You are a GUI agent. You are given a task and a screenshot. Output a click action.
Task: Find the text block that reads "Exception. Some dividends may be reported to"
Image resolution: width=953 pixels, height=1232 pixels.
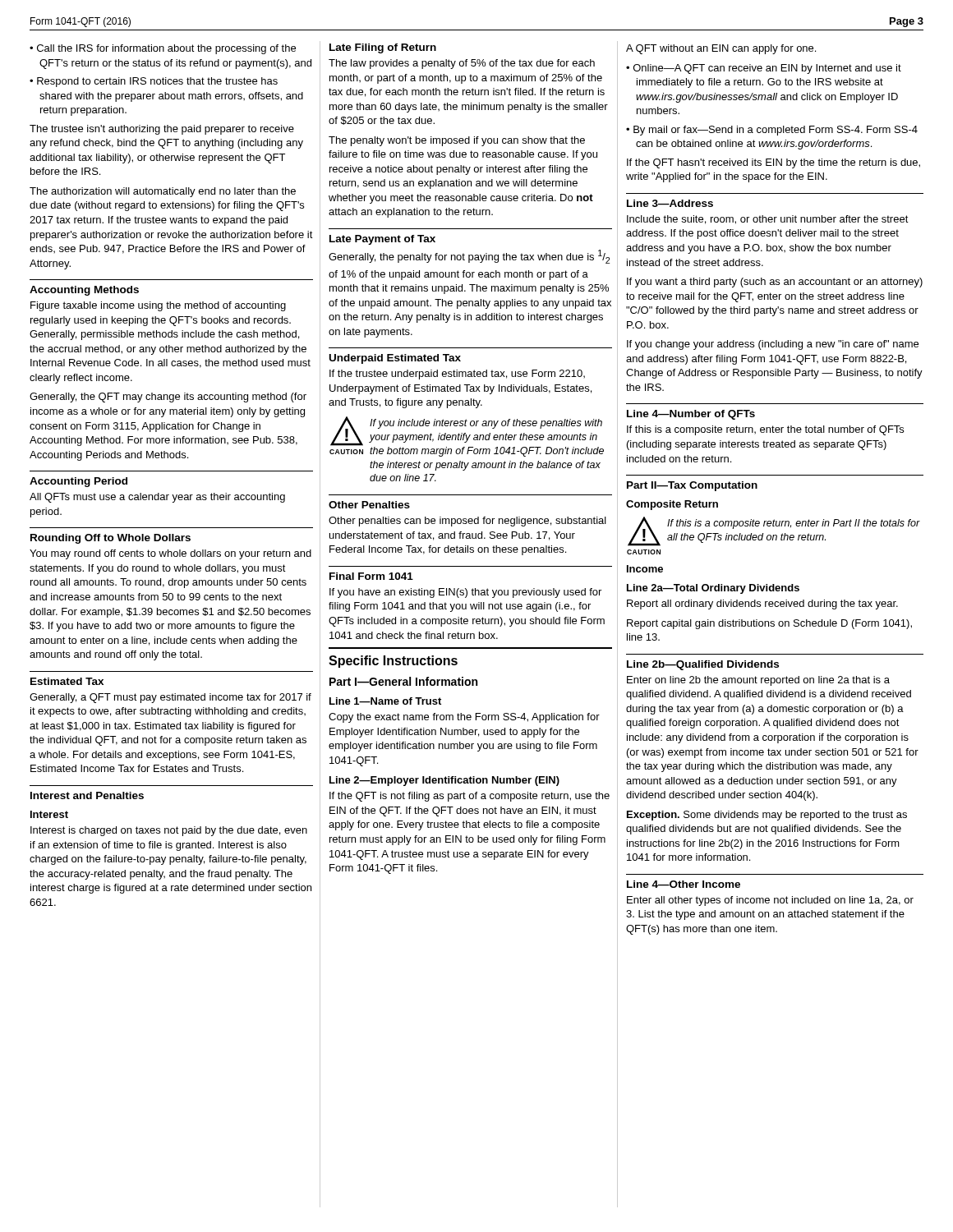[x=767, y=836]
